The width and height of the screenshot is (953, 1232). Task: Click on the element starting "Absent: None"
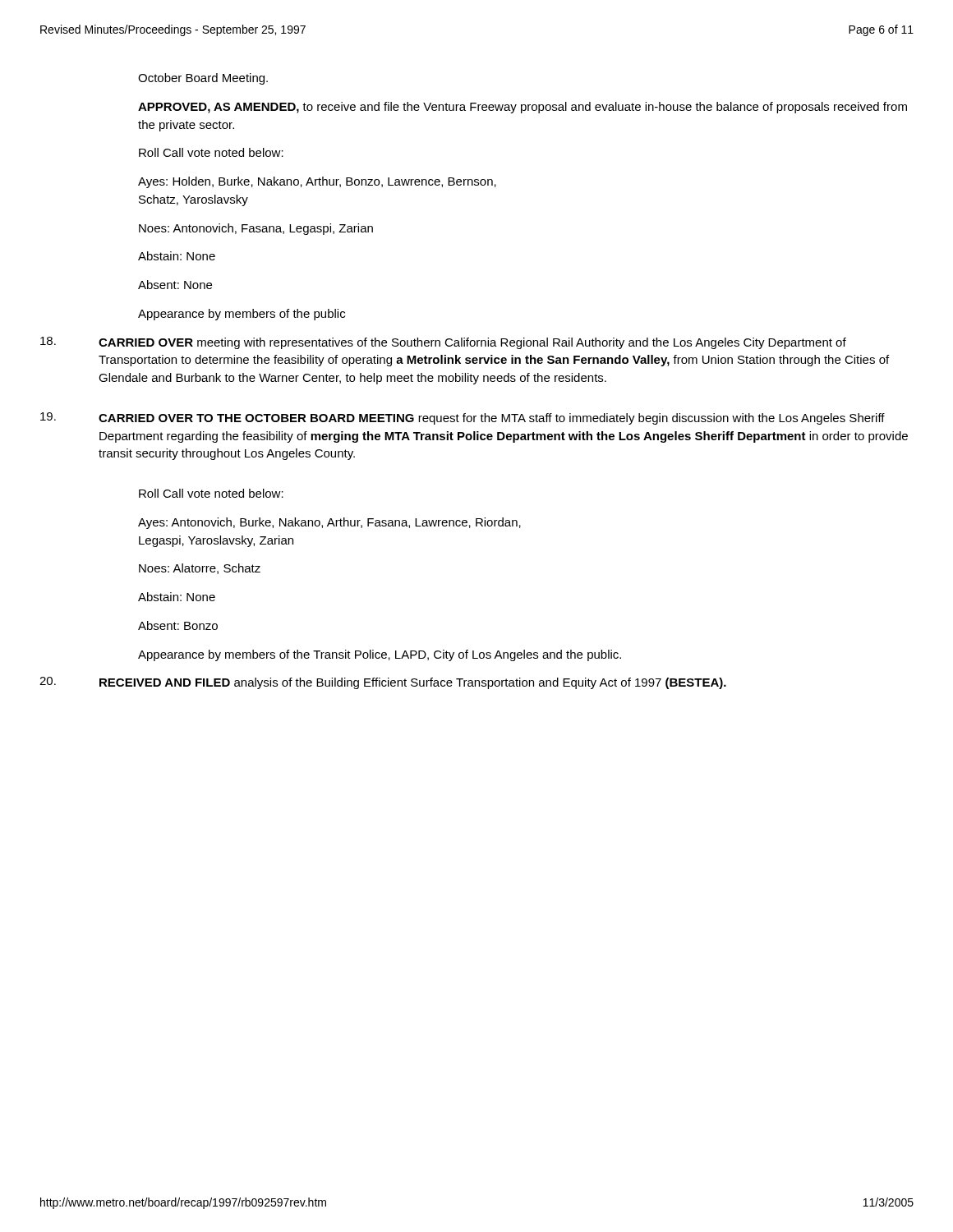point(175,285)
